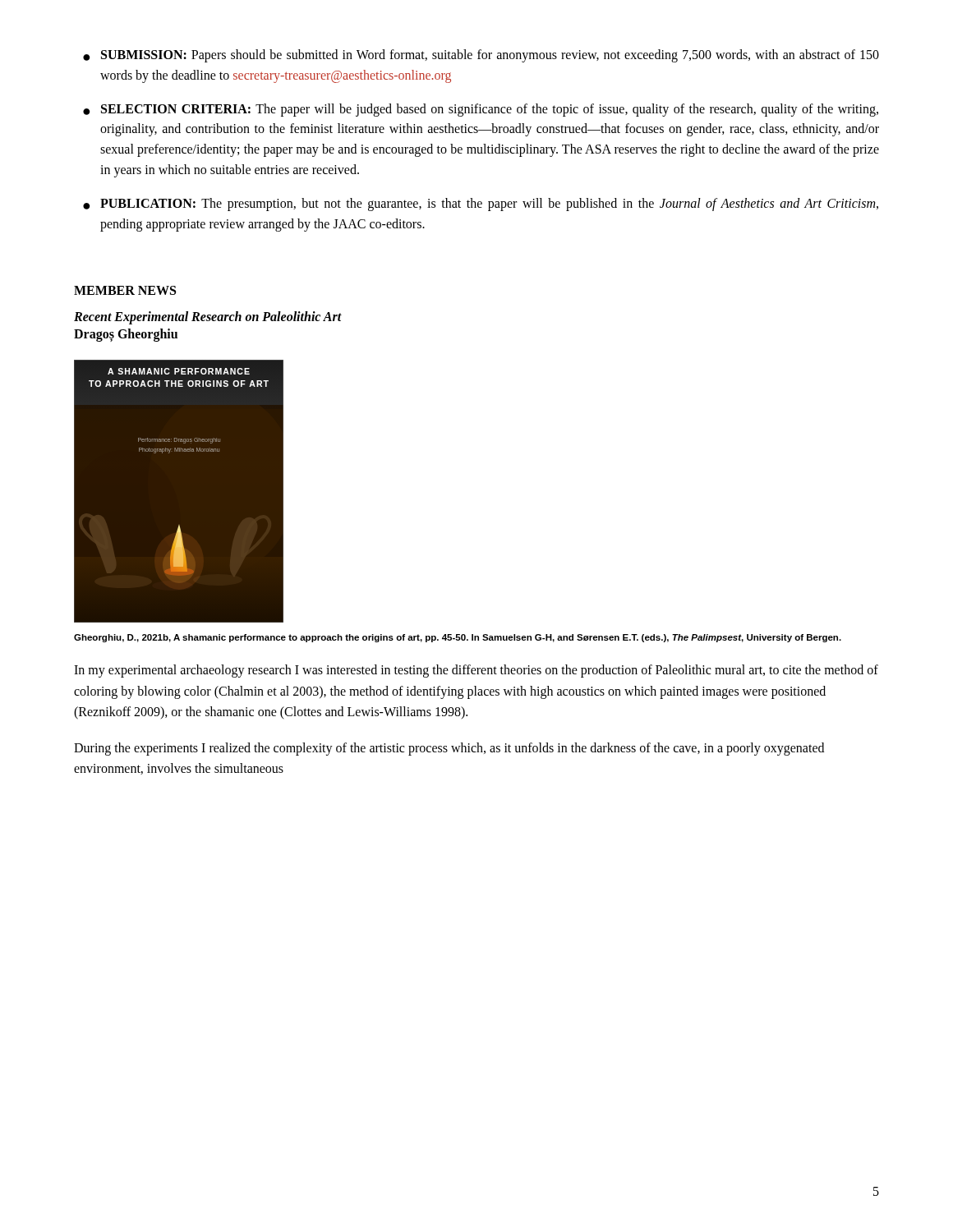Select the block starting "Gheorghiu, D., 2021b, A shamanic"
This screenshot has width=953, height=1232.
point(458,638)
